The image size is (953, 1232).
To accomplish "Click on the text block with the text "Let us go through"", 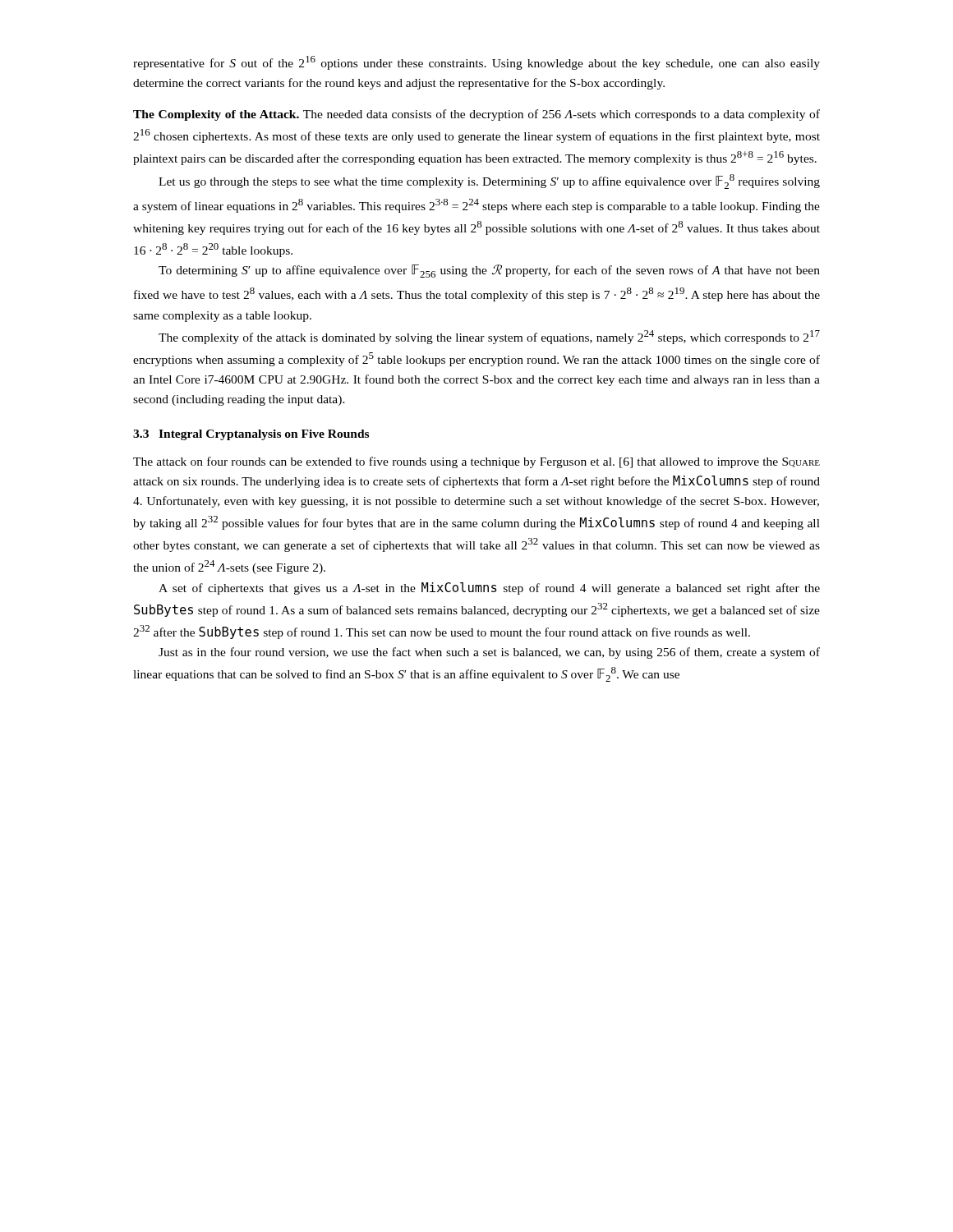I will click(476, 215).
